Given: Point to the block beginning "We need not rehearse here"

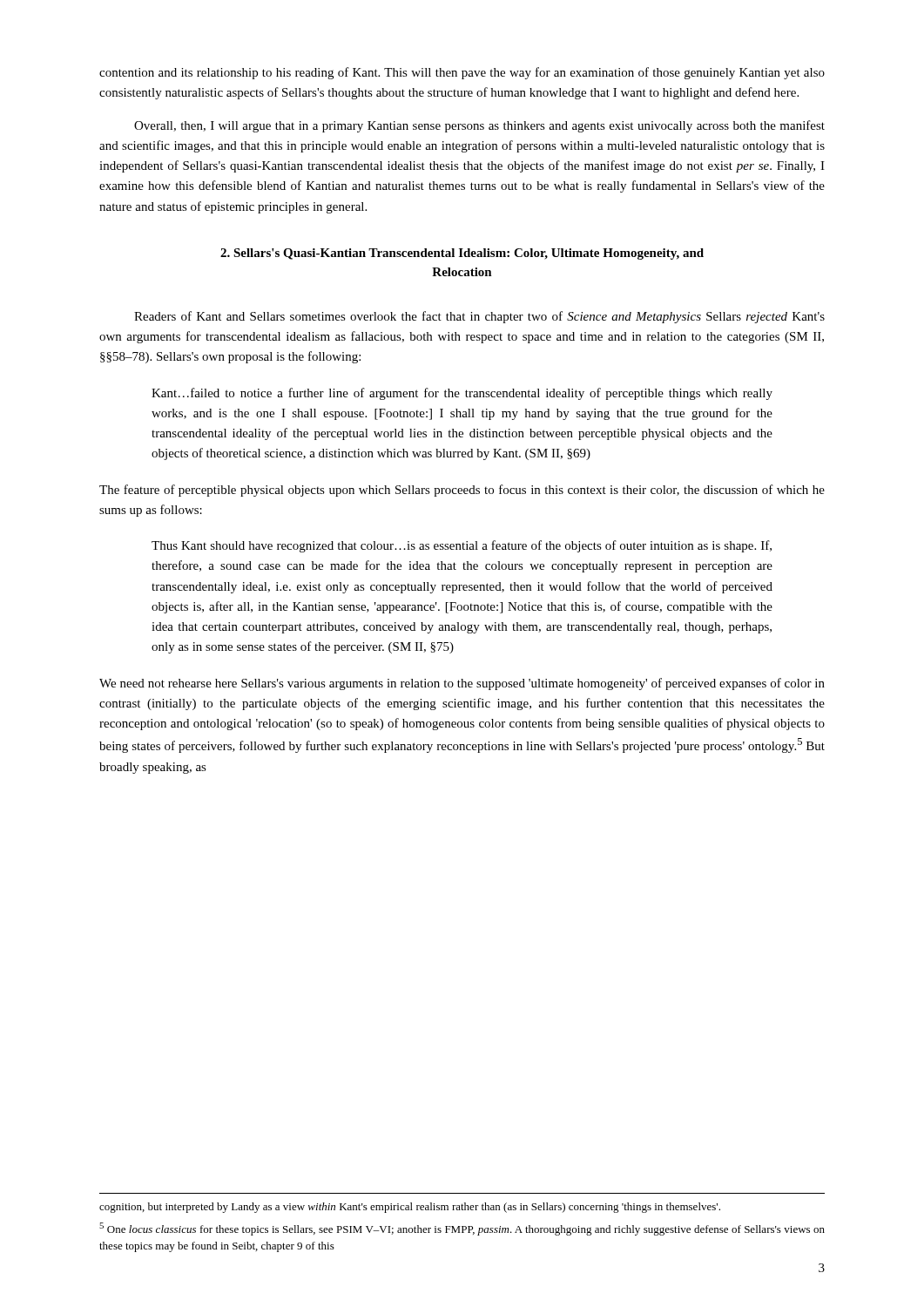Looking at the screenshot, I should [462, 725].
